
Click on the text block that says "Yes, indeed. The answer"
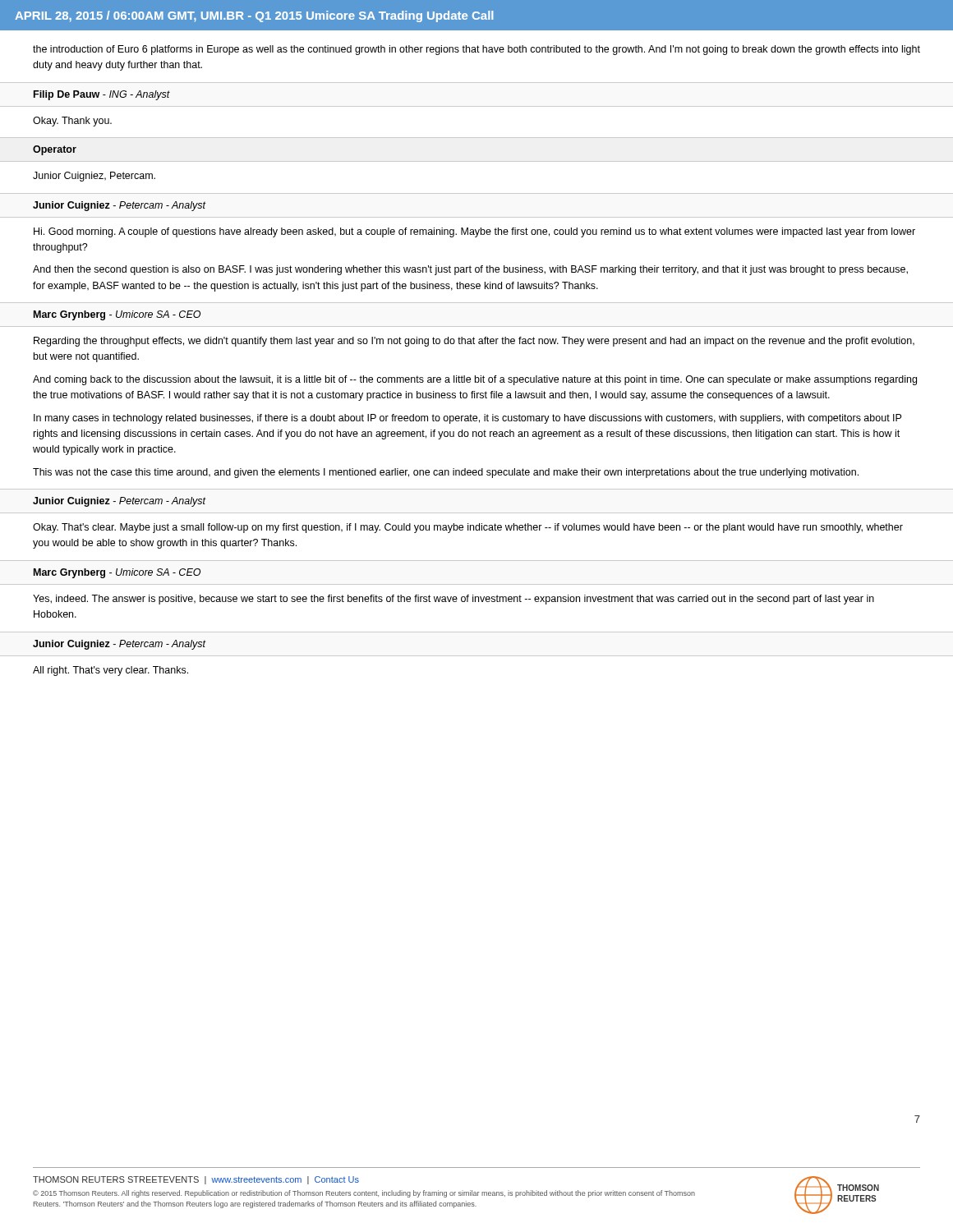pos(454,607)
